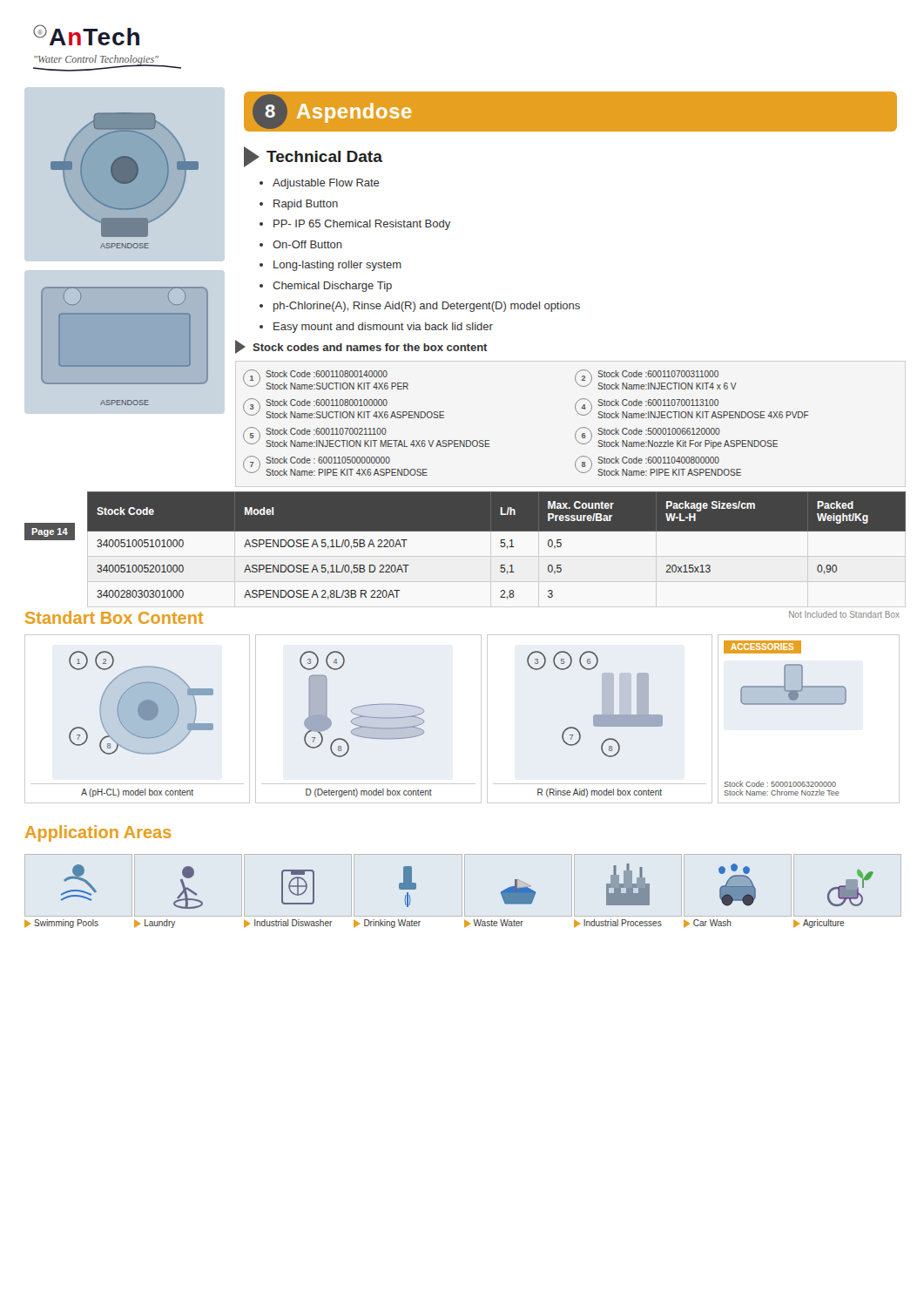Select the text starting "Stock codes and names for the box"

570,413
